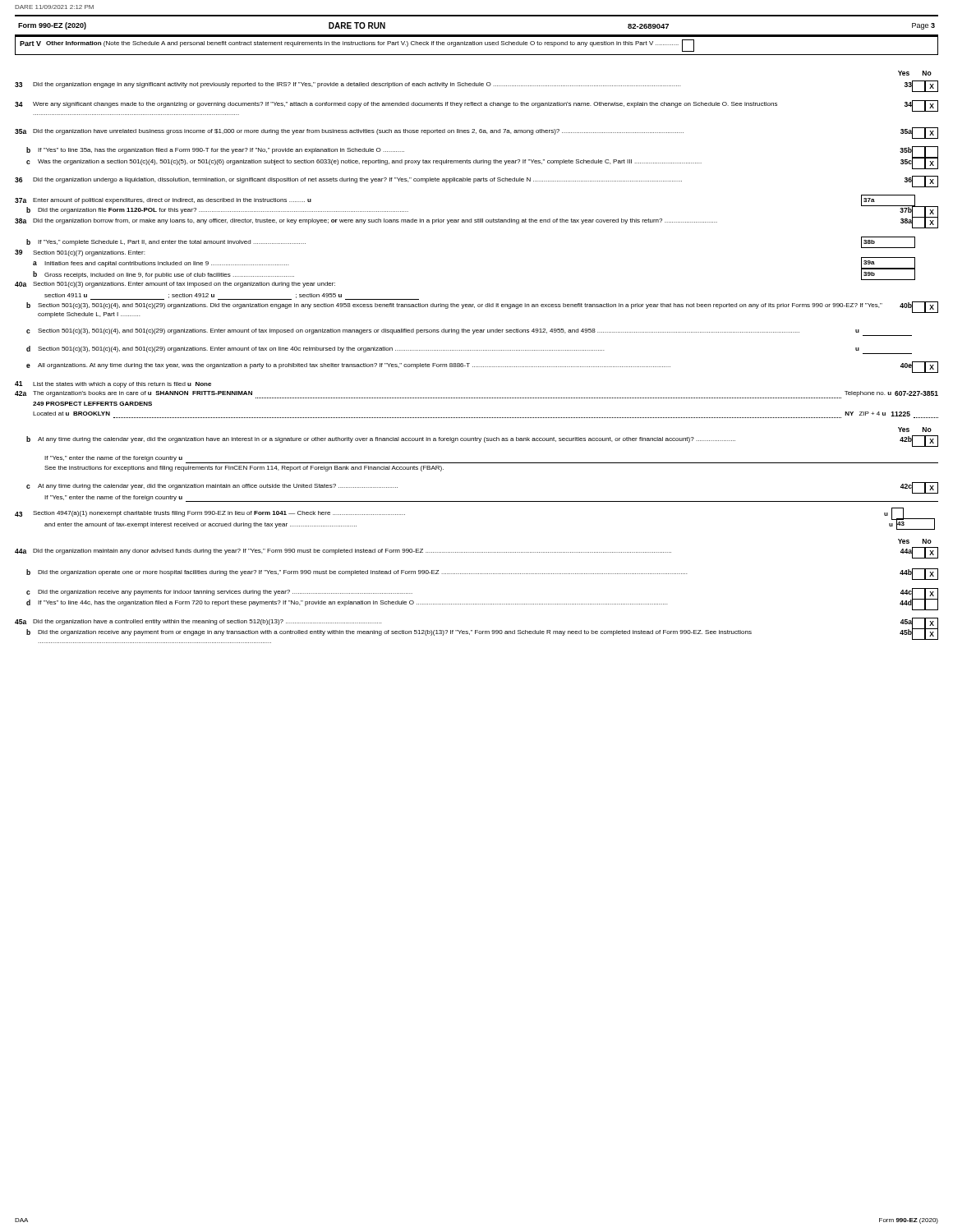This screenshot has width=953, height=1232.
Task: Point to the text starting "Part V Other Information (Note the Schedule"
Action: point(357,46)
